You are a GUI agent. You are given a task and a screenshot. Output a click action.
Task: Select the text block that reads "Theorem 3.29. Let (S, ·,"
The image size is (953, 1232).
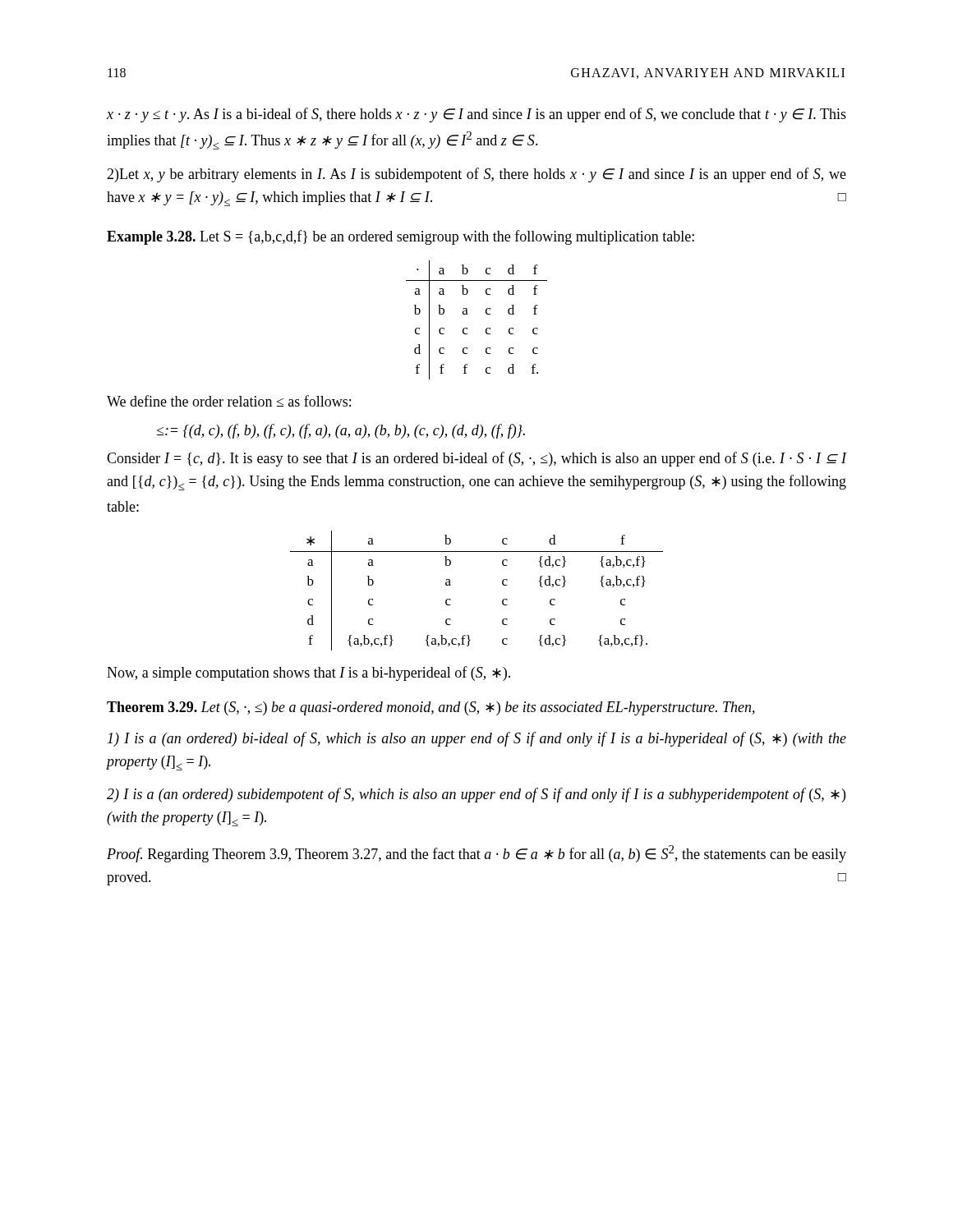point(431,708)
